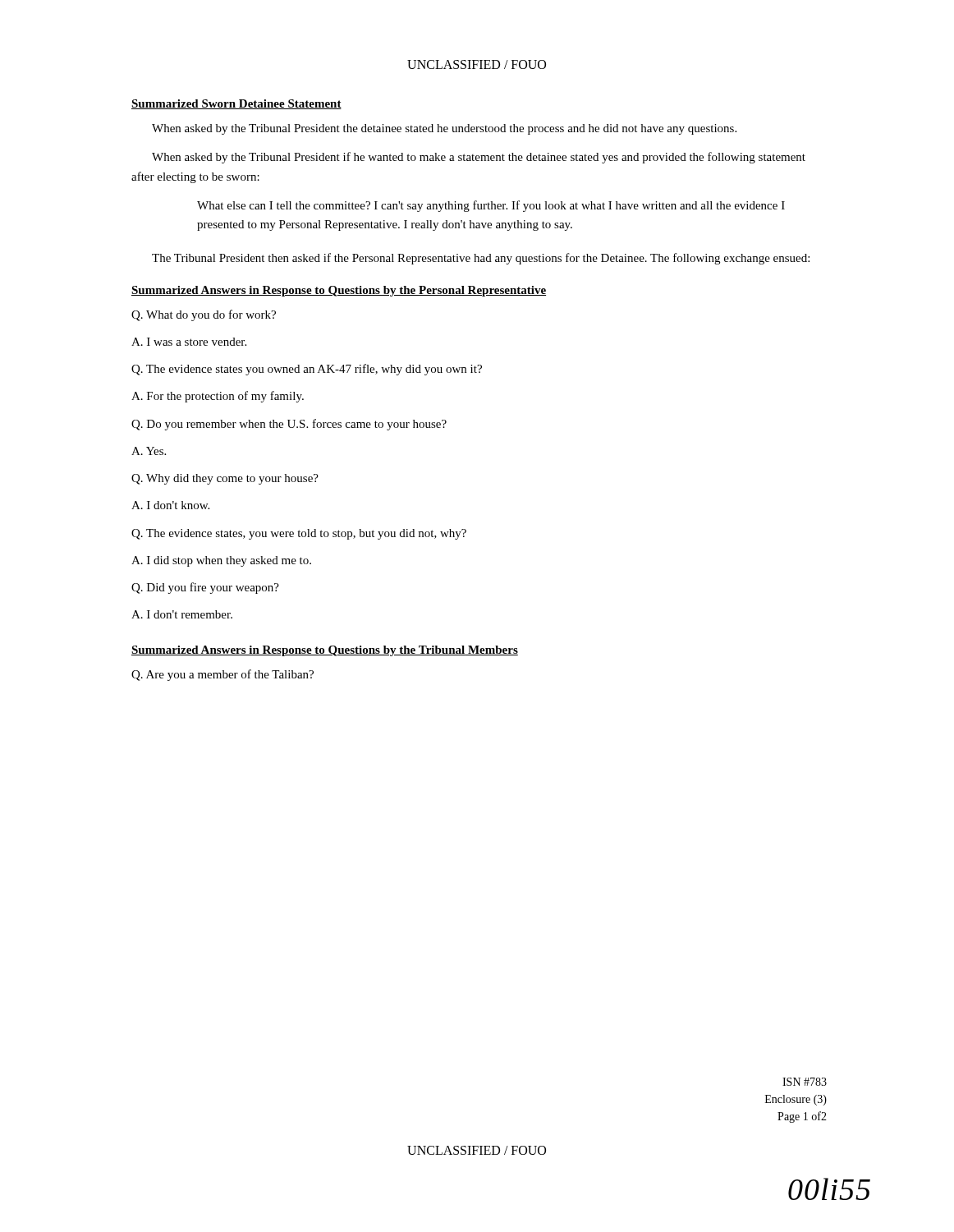
Task: Select the list item containing "A. For the protection of my family."
Action: tap(218, 396)
